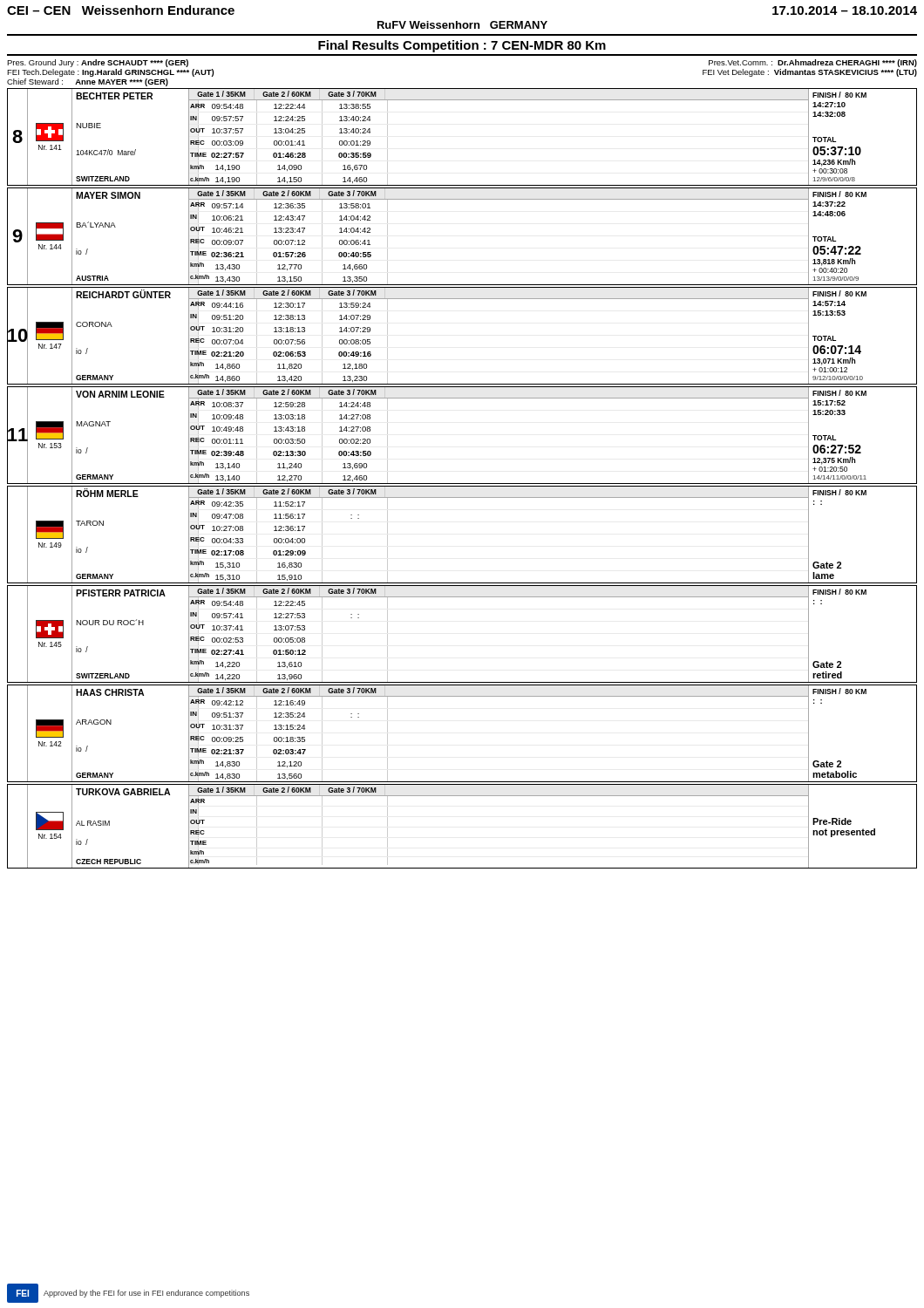
Task: Select the table that reads "Nr. 149 RÖHM MERLE TARON"
Action: (x=462, y=535)
